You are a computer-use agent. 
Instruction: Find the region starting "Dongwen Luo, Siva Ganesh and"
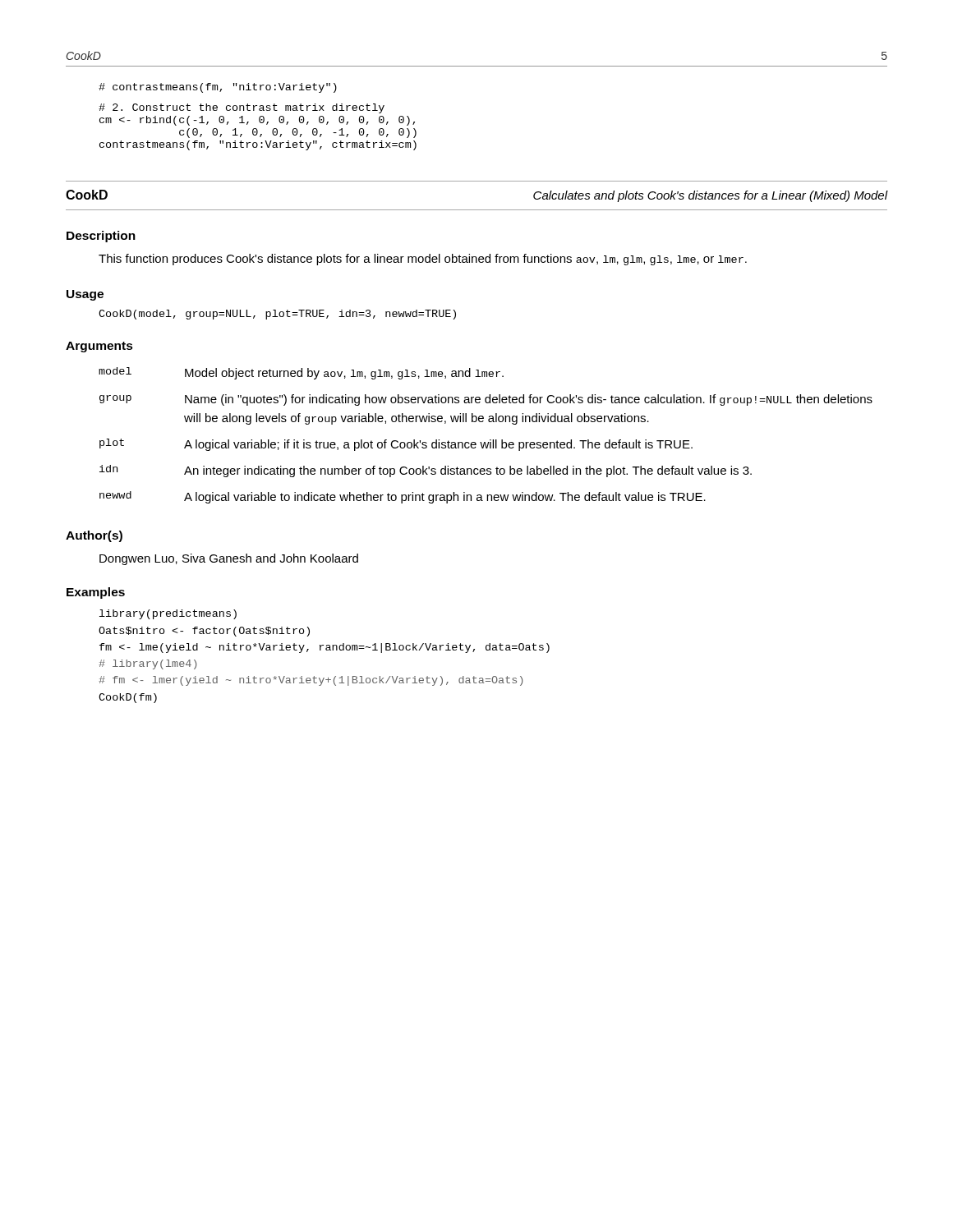pos(229,558)
